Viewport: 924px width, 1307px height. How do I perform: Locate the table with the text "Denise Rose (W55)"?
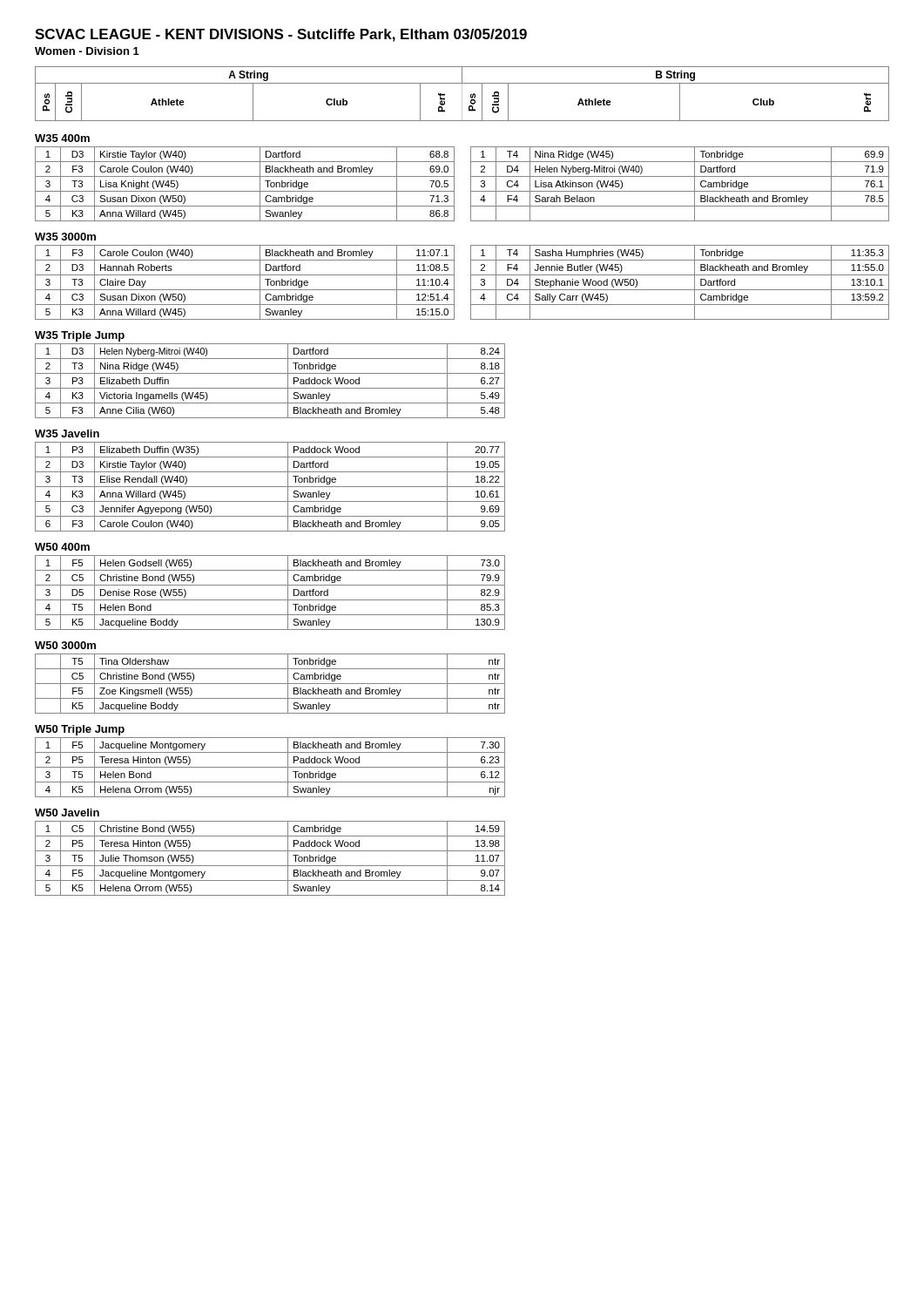point(270,593)
